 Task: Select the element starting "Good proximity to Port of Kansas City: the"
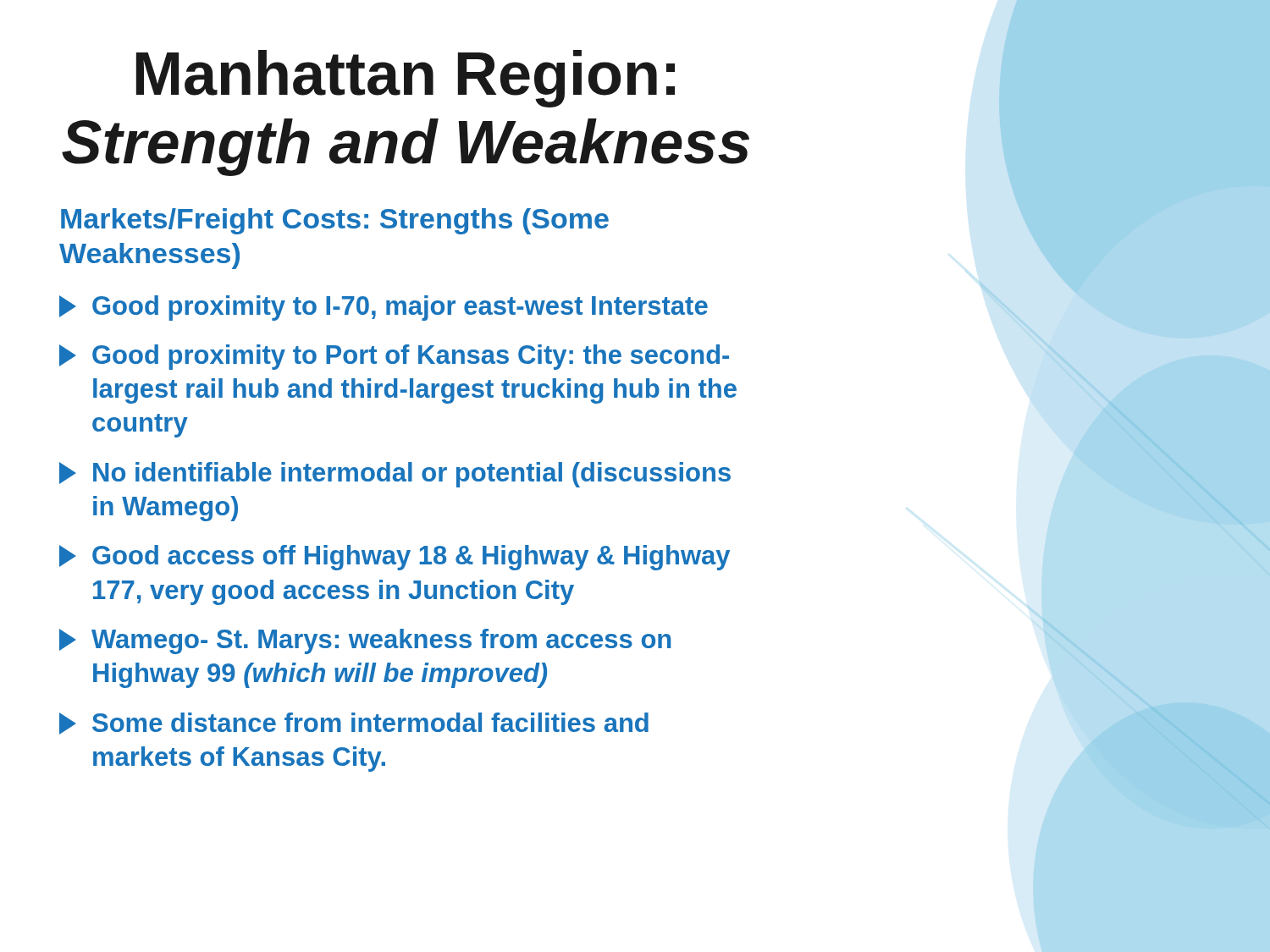click(x=406, y=390)
